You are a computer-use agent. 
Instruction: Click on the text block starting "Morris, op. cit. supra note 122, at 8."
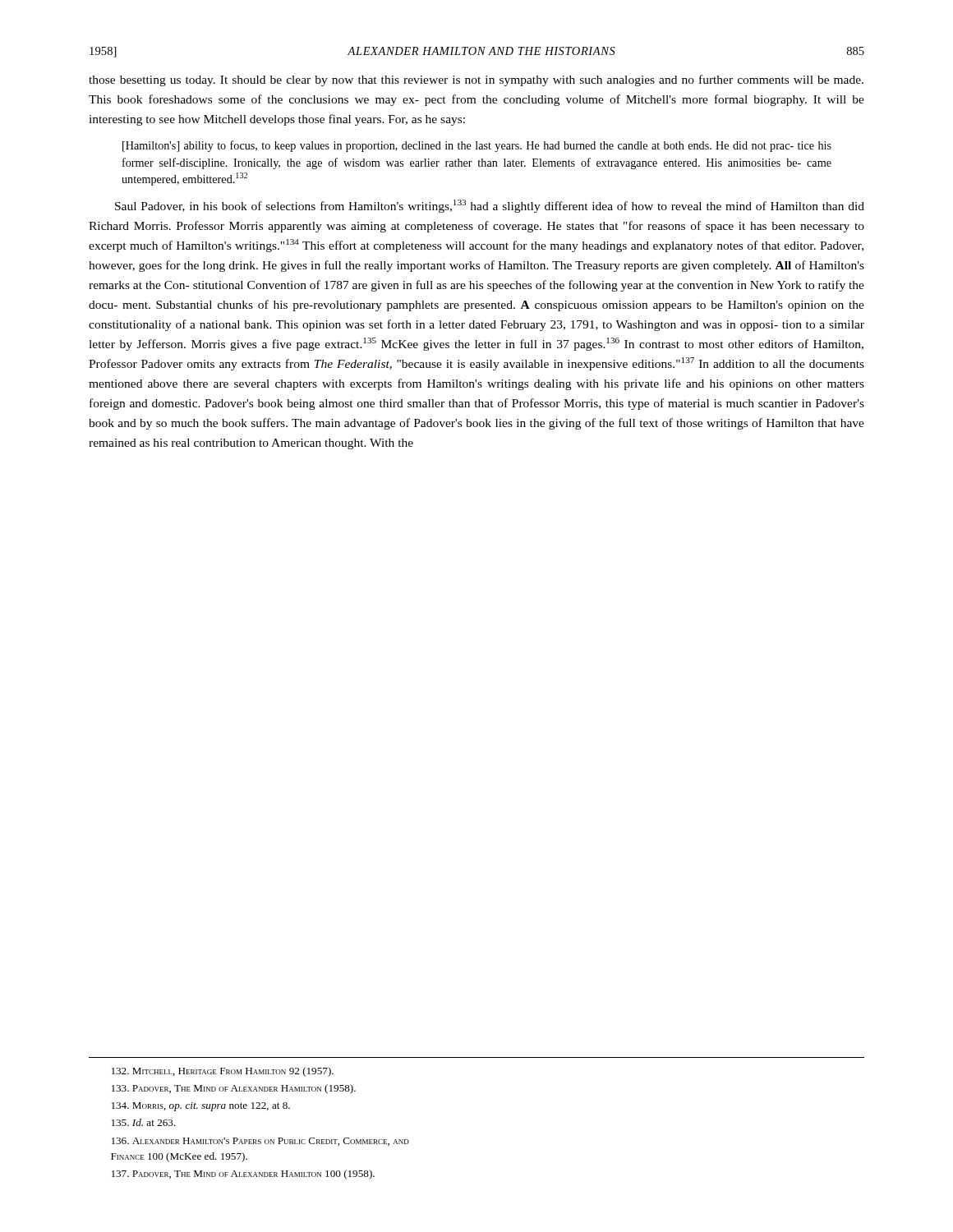[200, 1105]
